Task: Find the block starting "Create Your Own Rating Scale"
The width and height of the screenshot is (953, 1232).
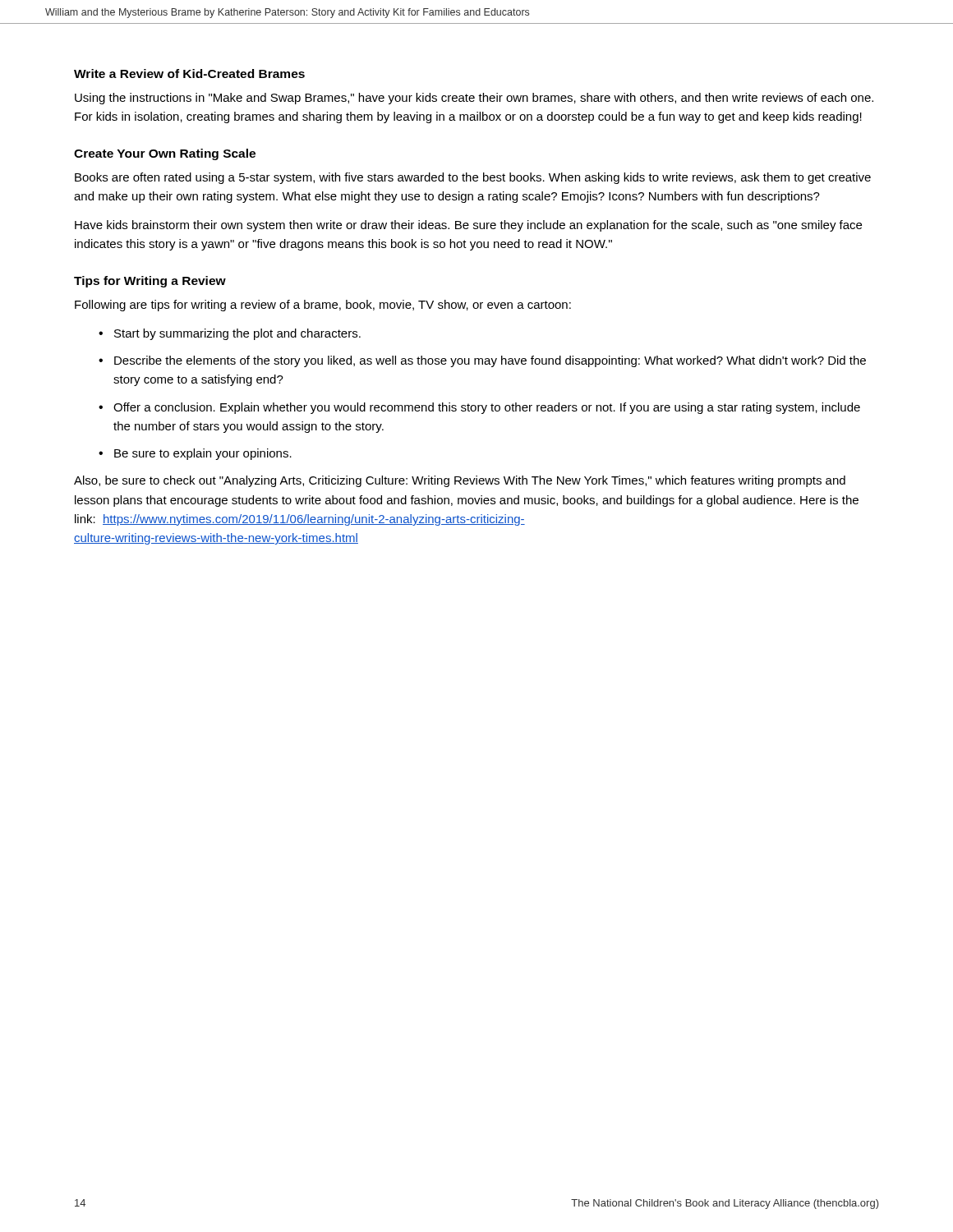Action: (x=165, y=153)
